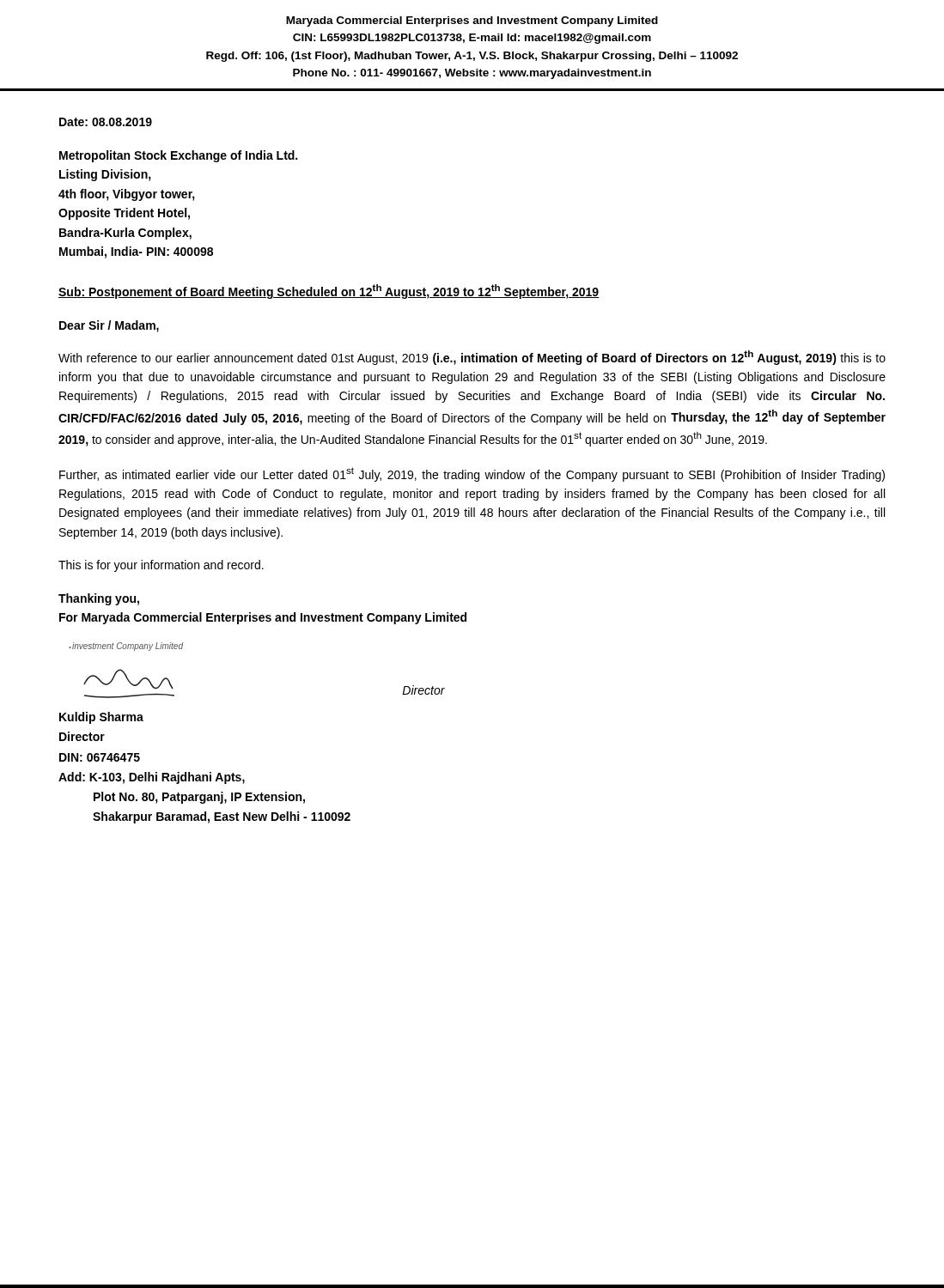Click on the illustration
This screenshot has width=944, height=1288.
472,676
